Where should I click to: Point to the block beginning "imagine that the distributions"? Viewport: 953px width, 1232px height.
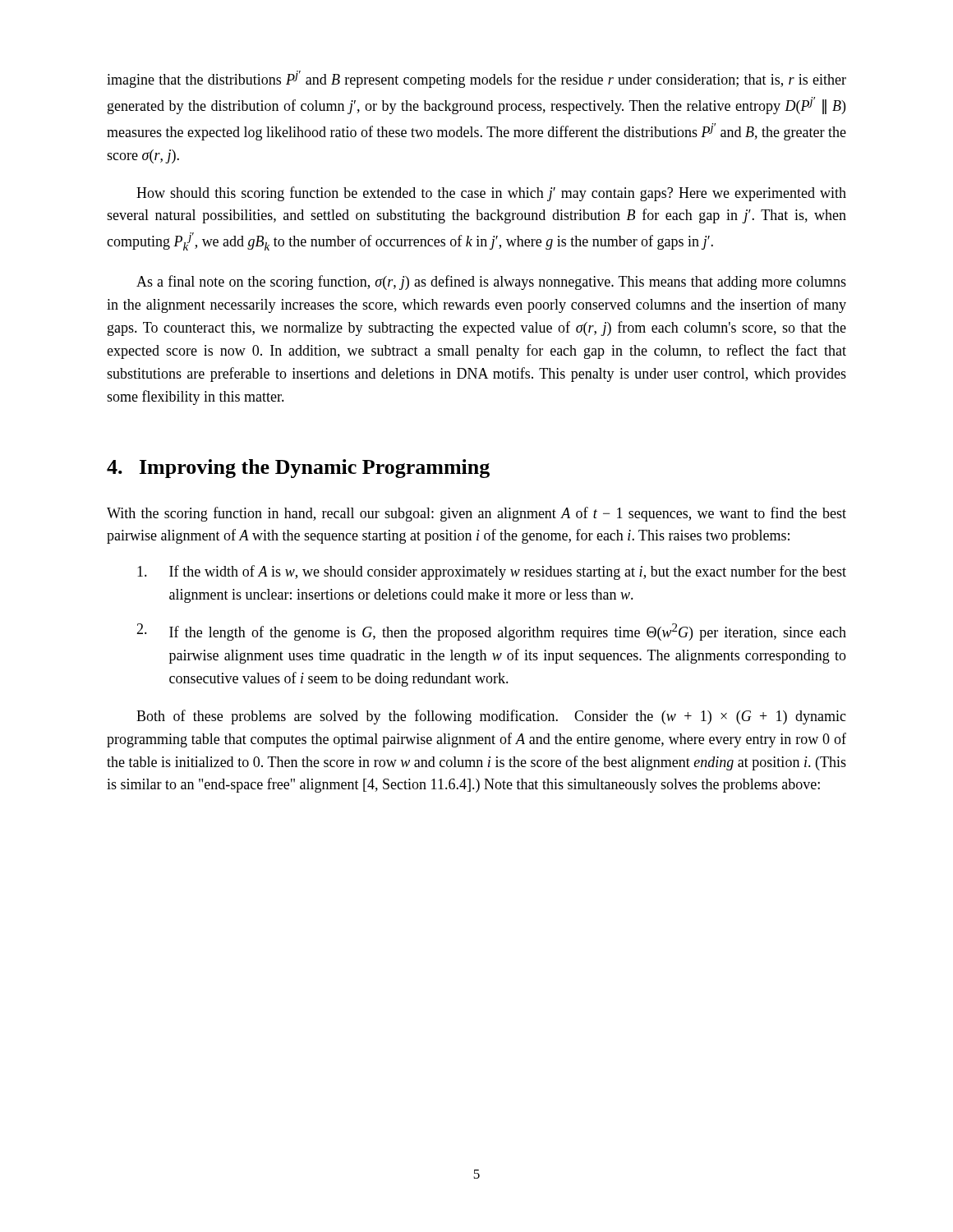click(x=476, y=116)
